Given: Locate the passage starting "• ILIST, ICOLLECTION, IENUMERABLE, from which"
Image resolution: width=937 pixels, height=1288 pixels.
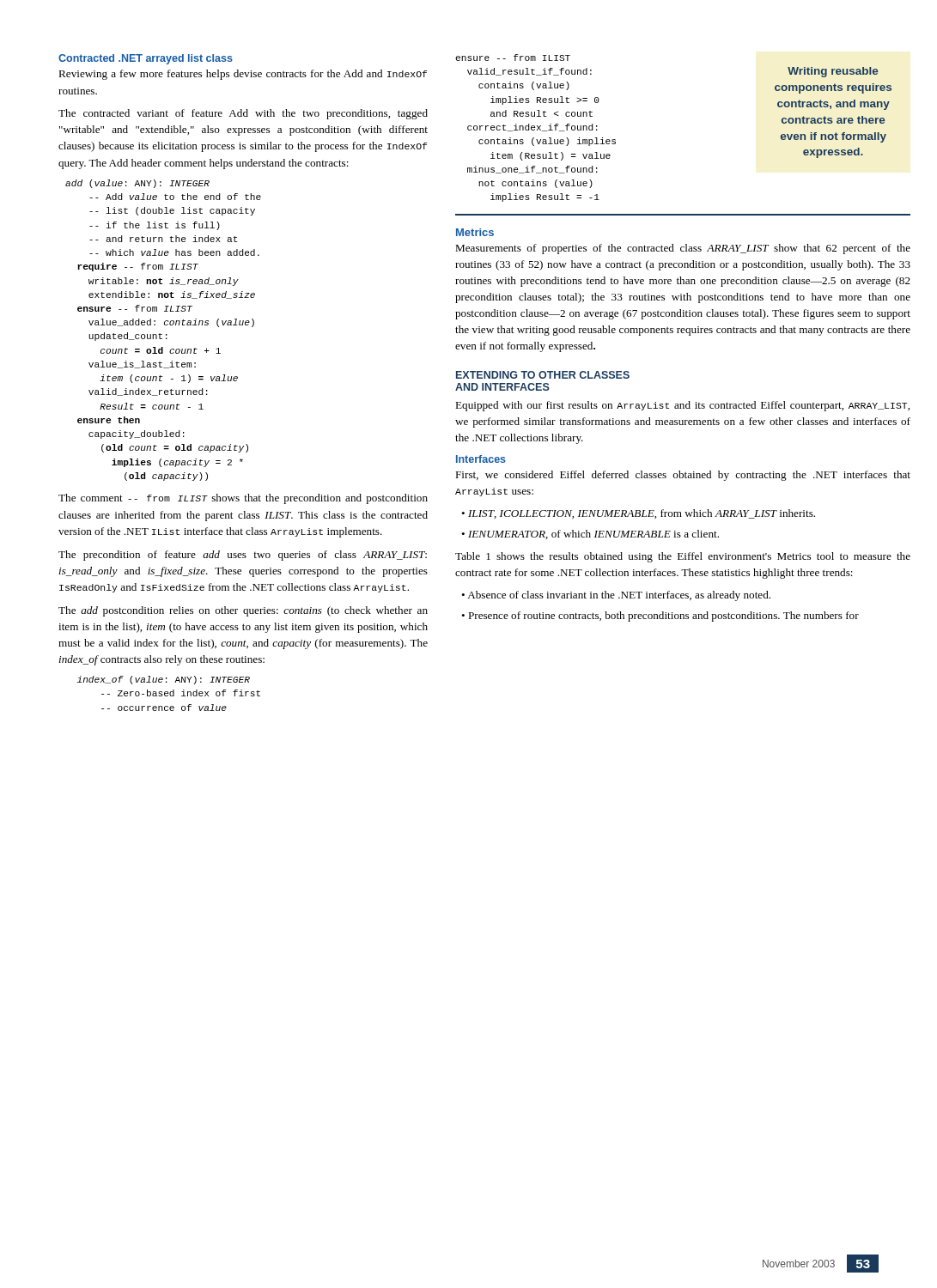Looking at the screenshot, I should coord(683,513).
